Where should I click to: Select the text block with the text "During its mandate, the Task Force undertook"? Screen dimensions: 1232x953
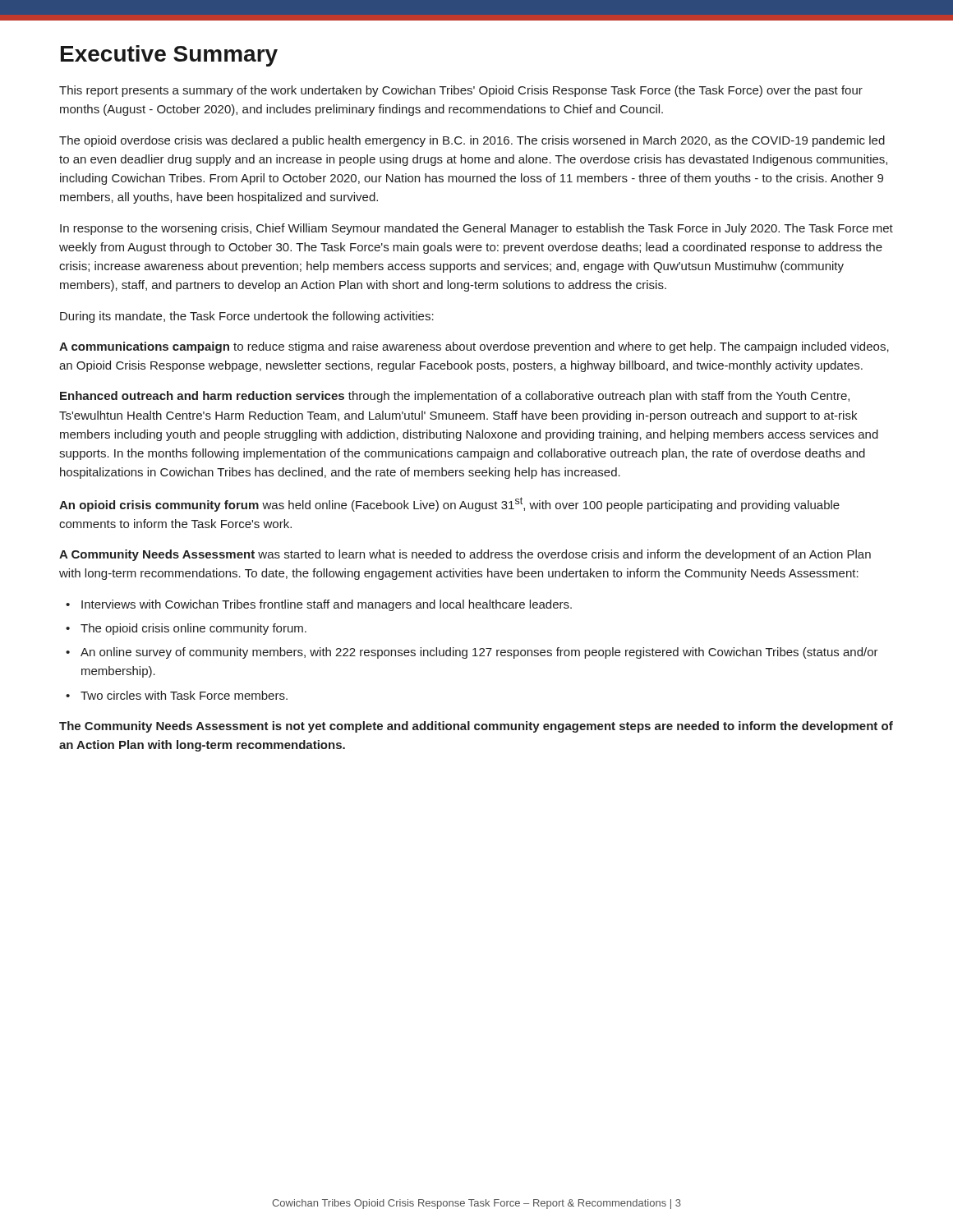tap(247, 315)
